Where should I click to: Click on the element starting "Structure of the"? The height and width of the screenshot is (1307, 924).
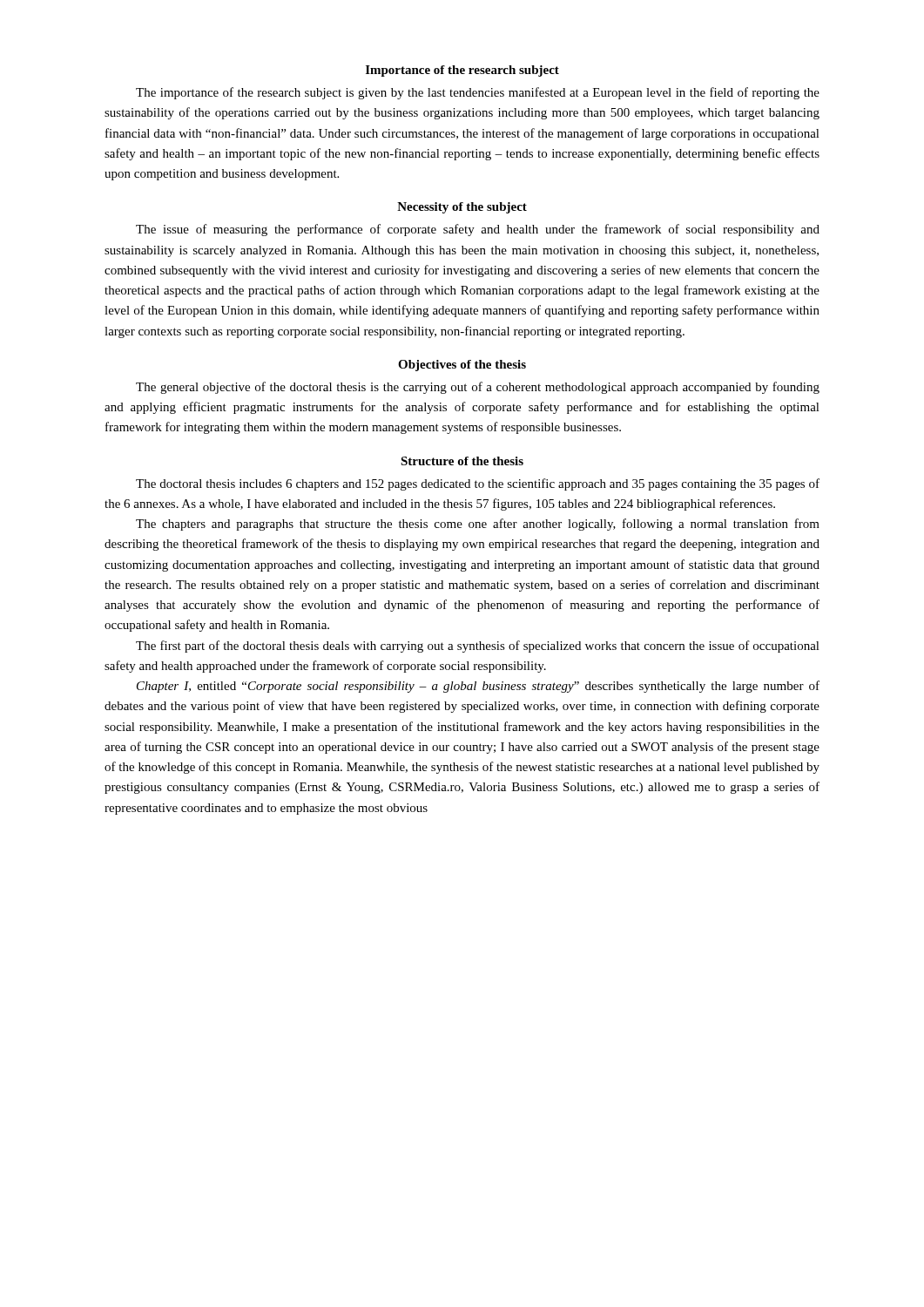462,461
